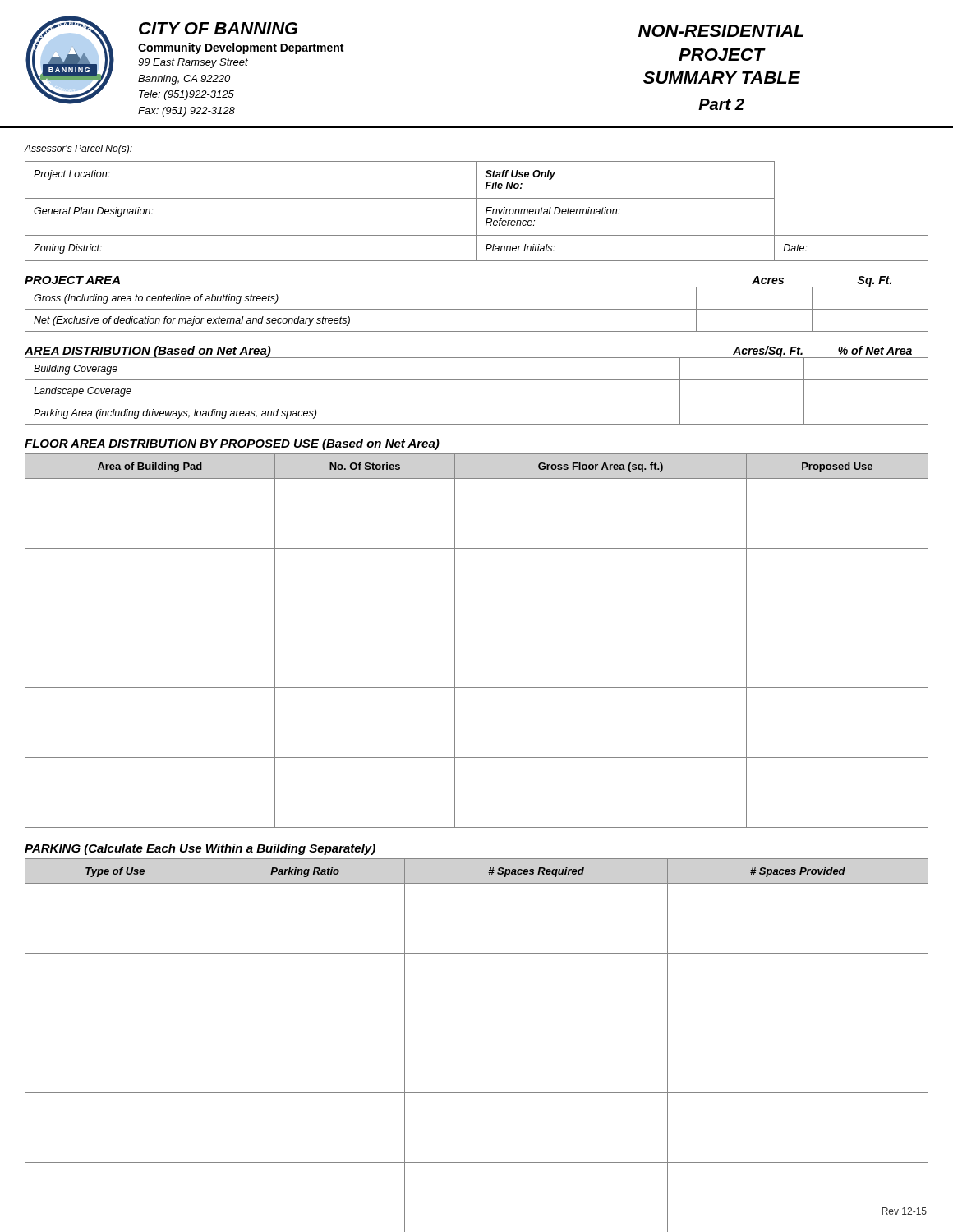The height and width of the screenshot is (1232, 953).
Task: Find the table that mentions "Net (Exclusive of dedication"
Action: pyautogui.click(x=476, y=309)
